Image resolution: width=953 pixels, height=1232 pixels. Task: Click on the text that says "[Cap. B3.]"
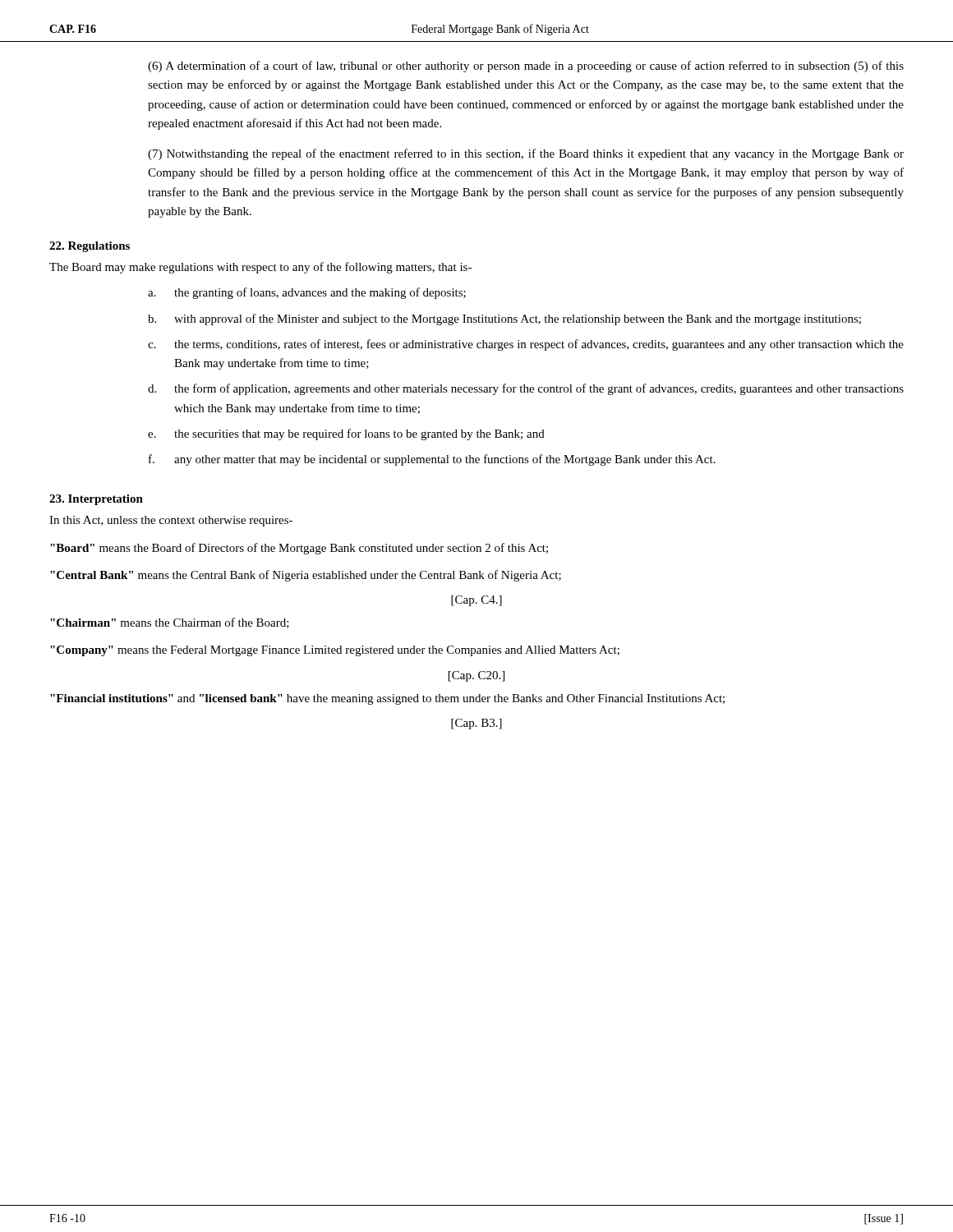pos(476,723)
